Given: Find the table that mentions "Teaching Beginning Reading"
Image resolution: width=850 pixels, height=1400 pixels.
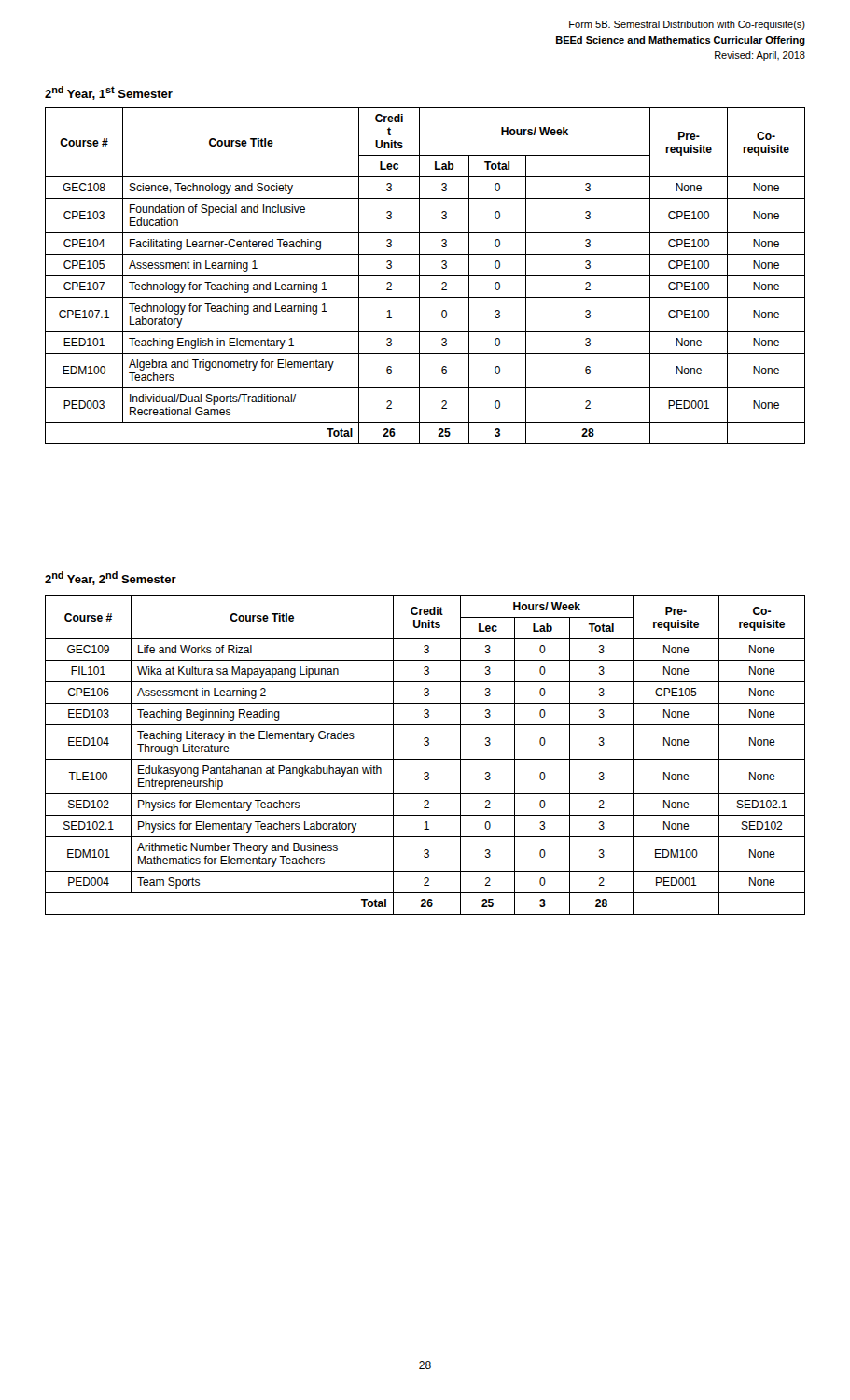Looking at the screenshot, I should pyautogui.click(x=425, y=755).
